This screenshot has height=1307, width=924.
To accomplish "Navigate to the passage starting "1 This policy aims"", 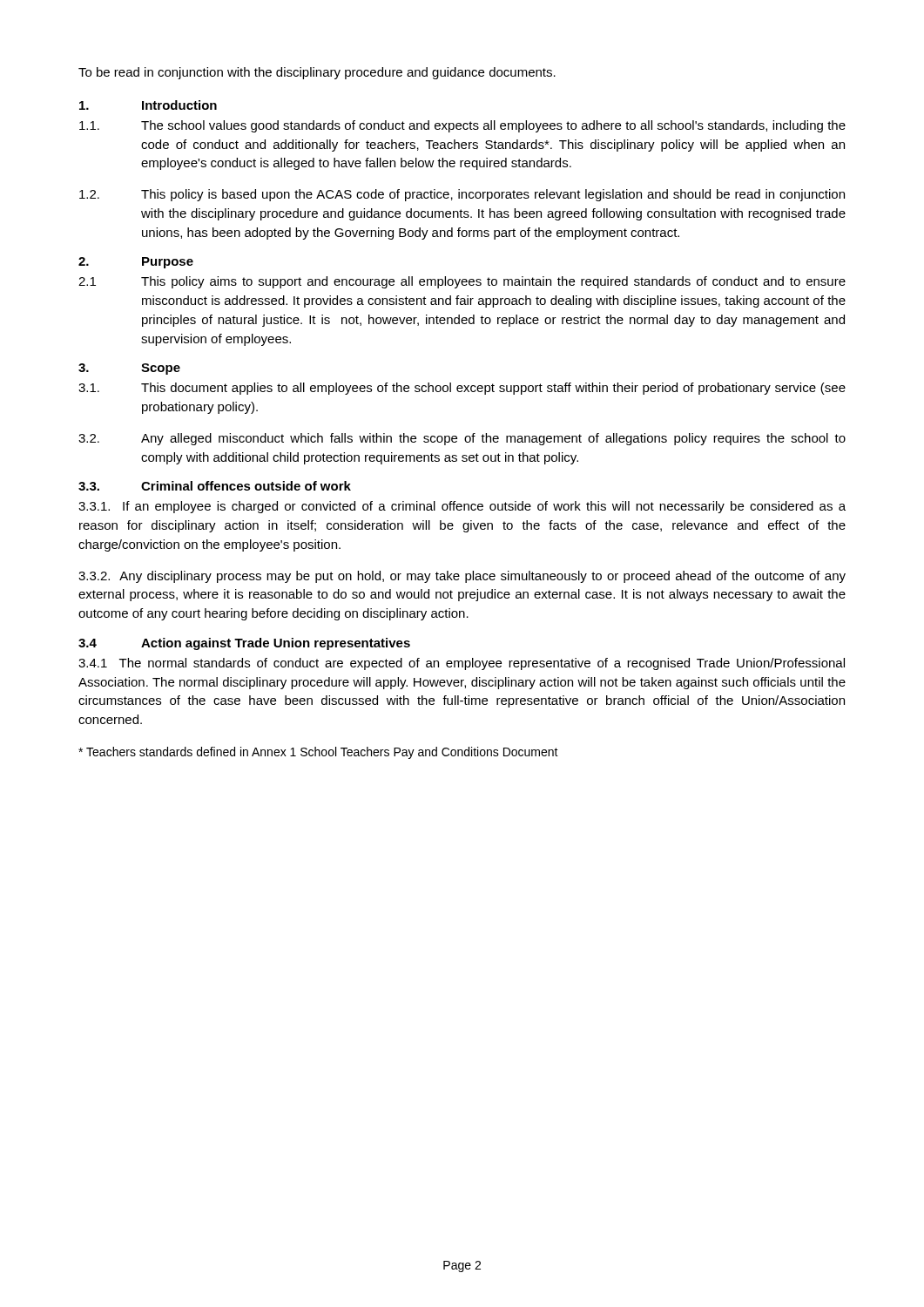I will (x=462, y=310).
